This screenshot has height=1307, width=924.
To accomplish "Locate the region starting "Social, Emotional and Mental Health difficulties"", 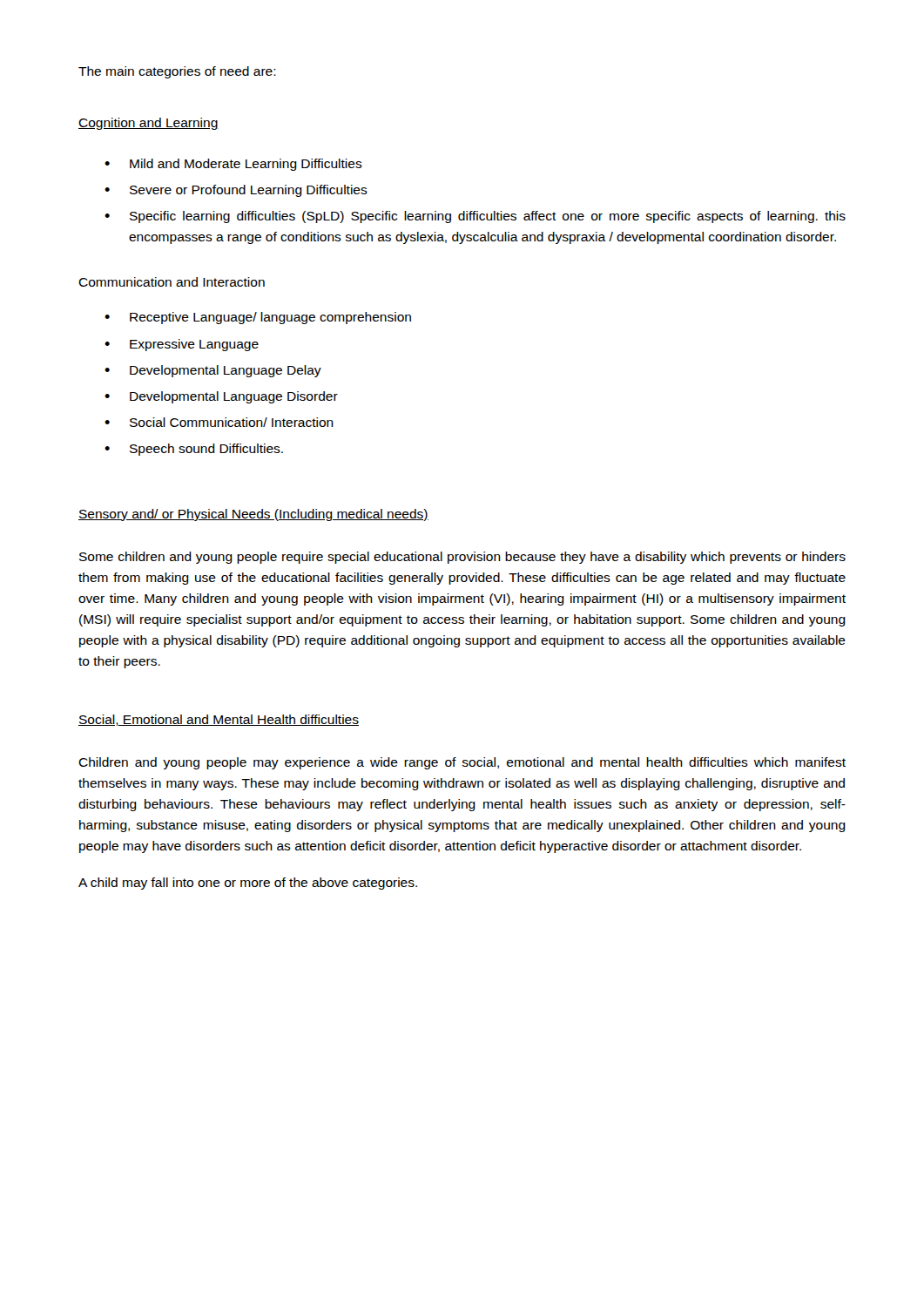I will tap(219, 719).
